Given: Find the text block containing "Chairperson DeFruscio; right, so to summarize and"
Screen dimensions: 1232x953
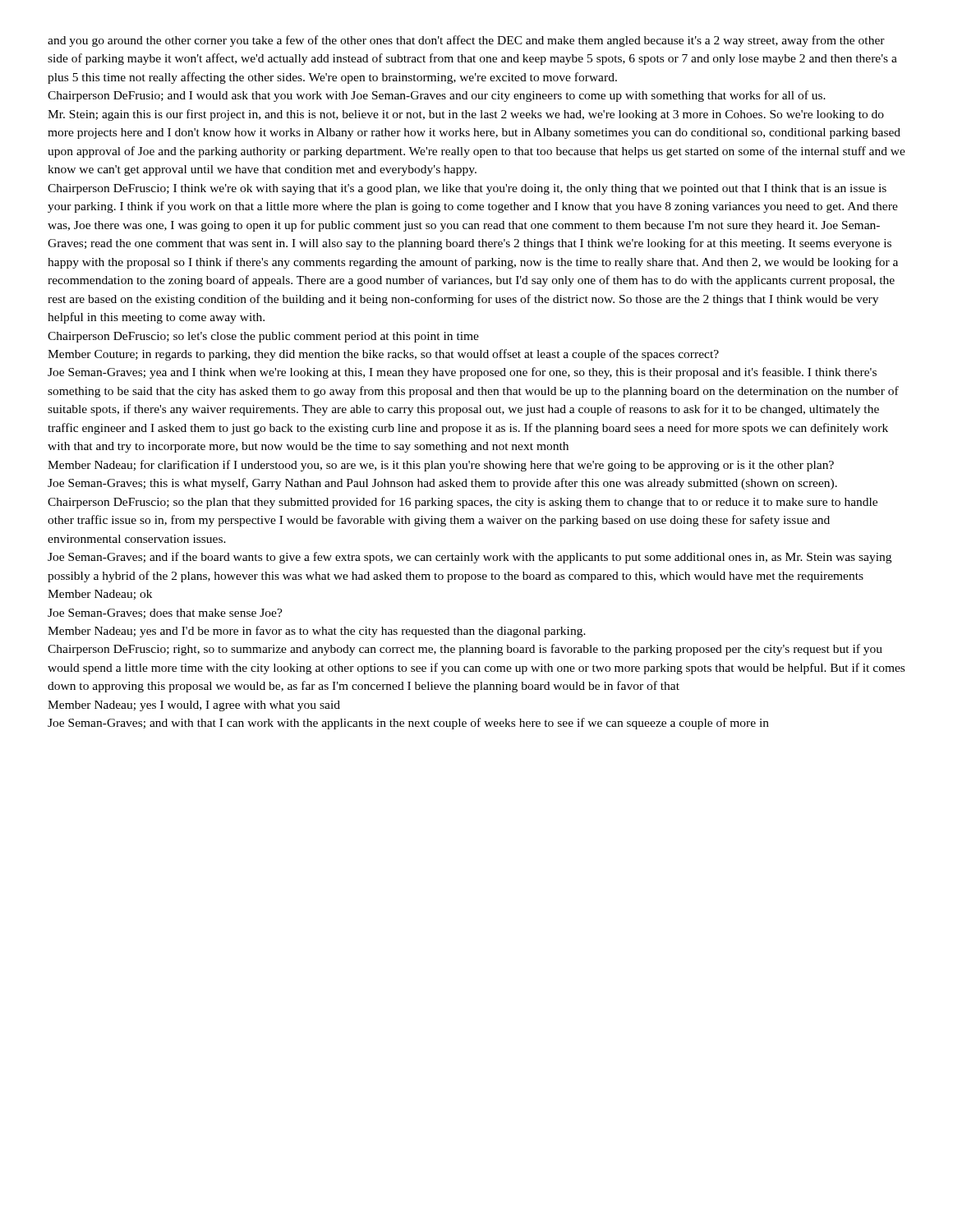Looking at the screenshot, I should tap(476, 668).
